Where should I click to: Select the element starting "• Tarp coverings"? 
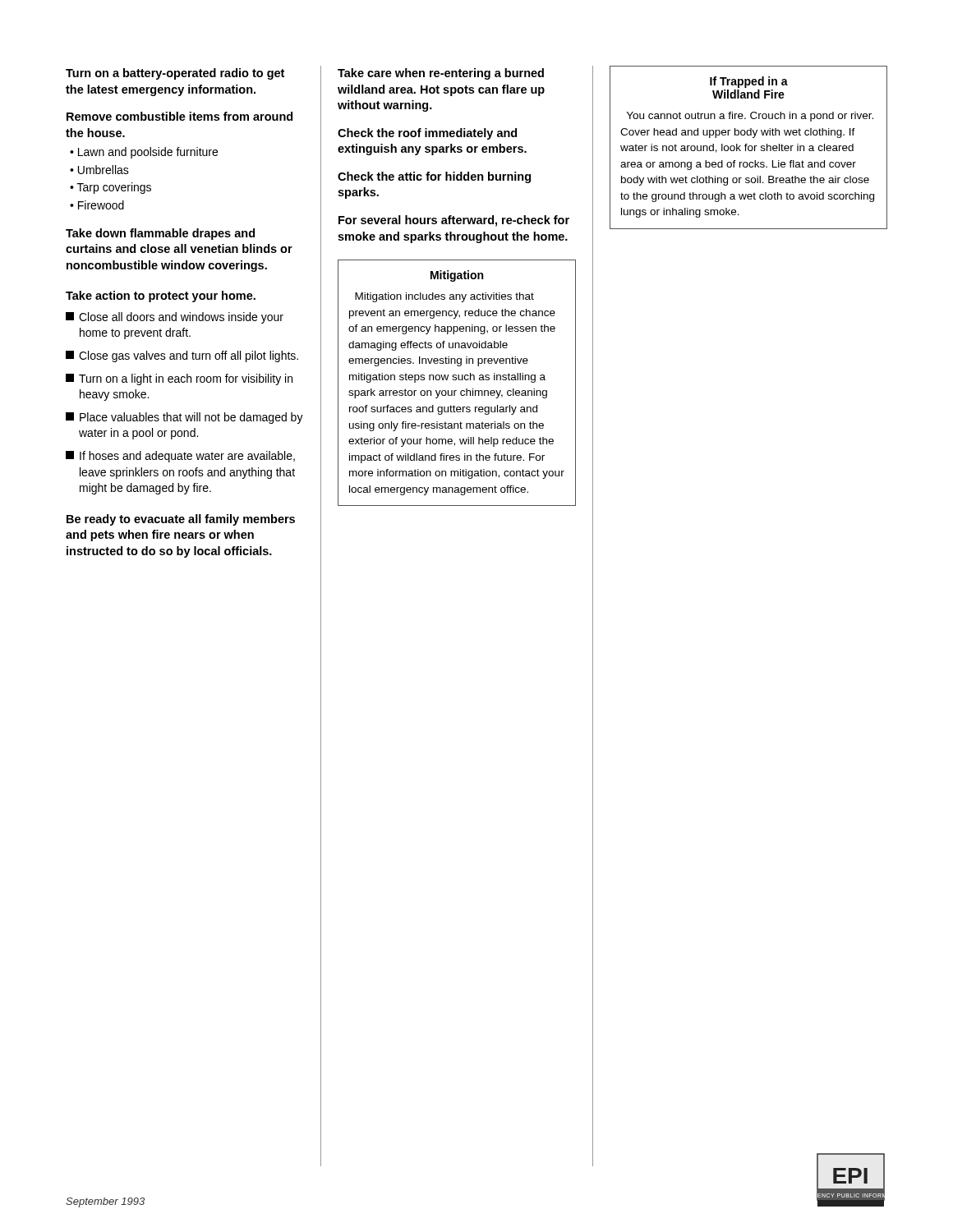pos(111,188)
